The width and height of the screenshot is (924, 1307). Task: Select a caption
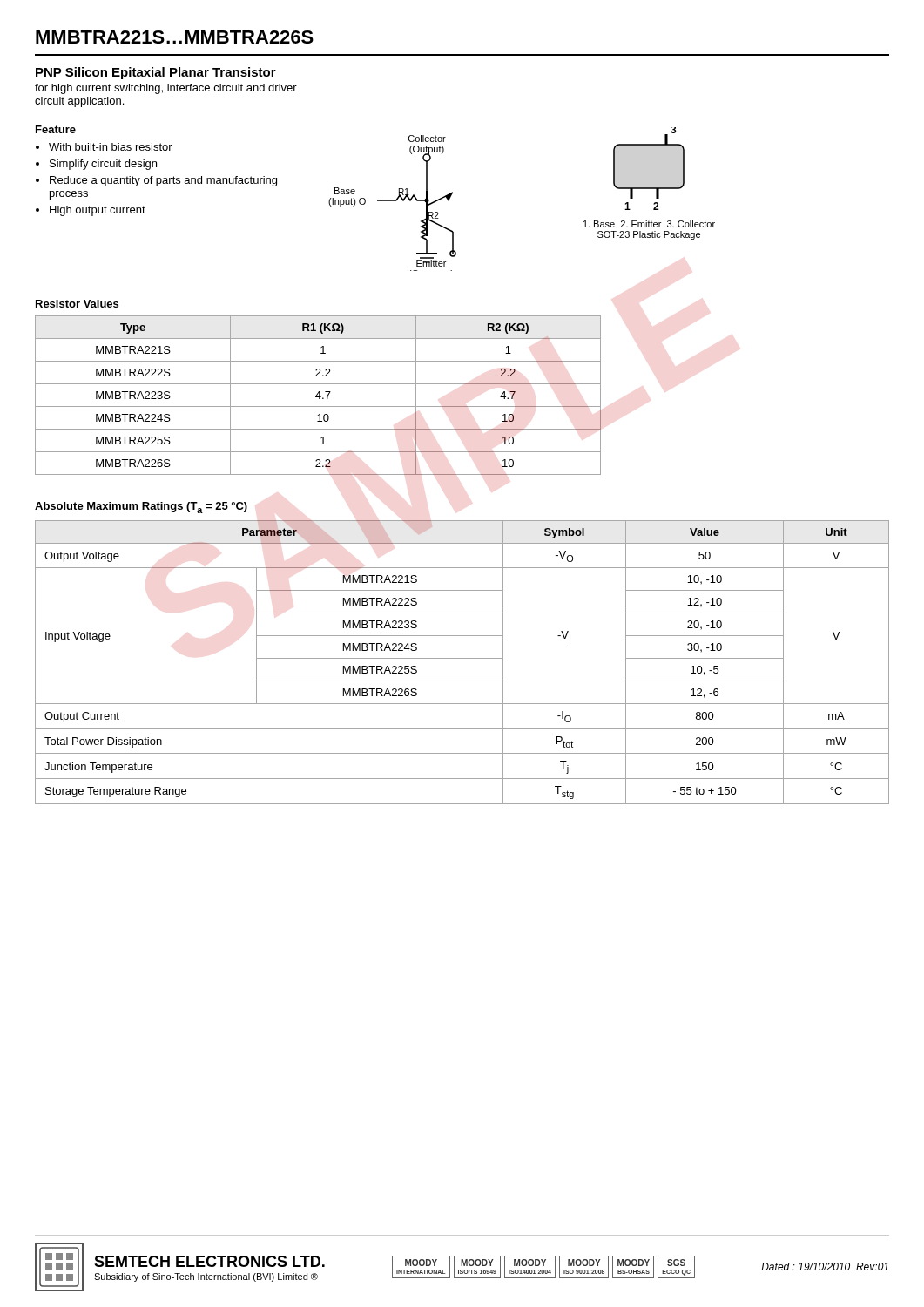pos(649,229)
